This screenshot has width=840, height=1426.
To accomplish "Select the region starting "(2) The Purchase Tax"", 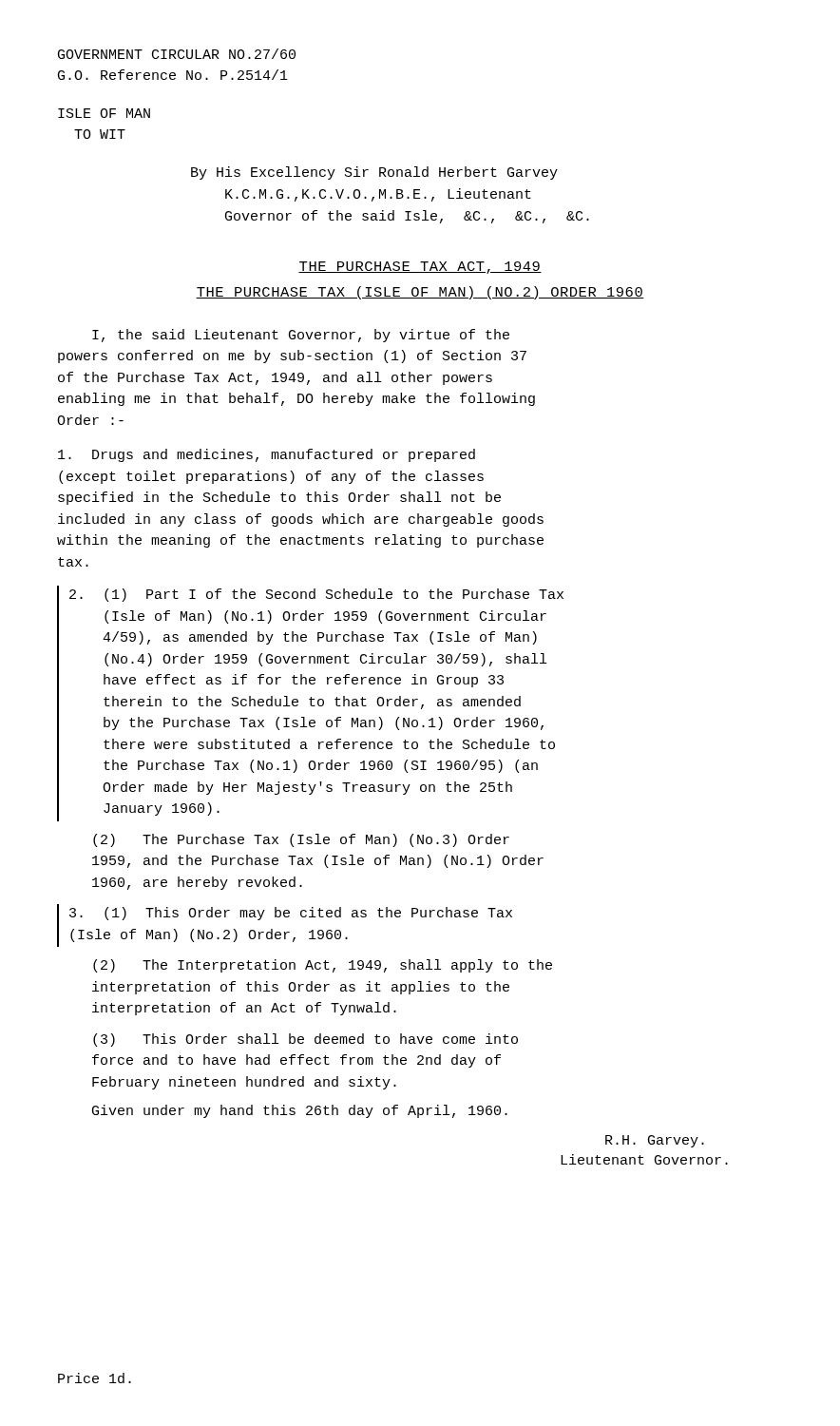I will (x=318, y=862).
